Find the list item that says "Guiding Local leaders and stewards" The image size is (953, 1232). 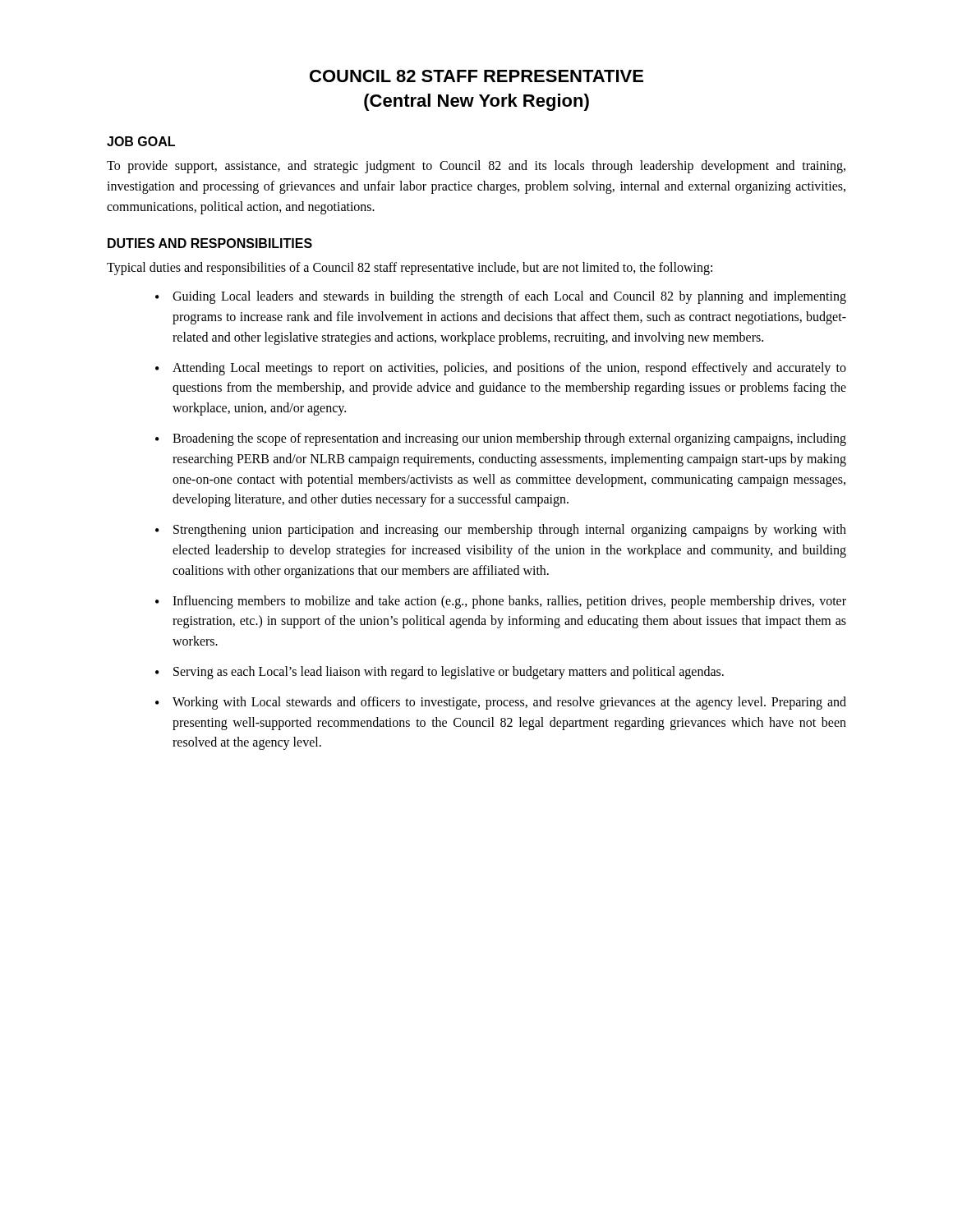click(509, 317)
